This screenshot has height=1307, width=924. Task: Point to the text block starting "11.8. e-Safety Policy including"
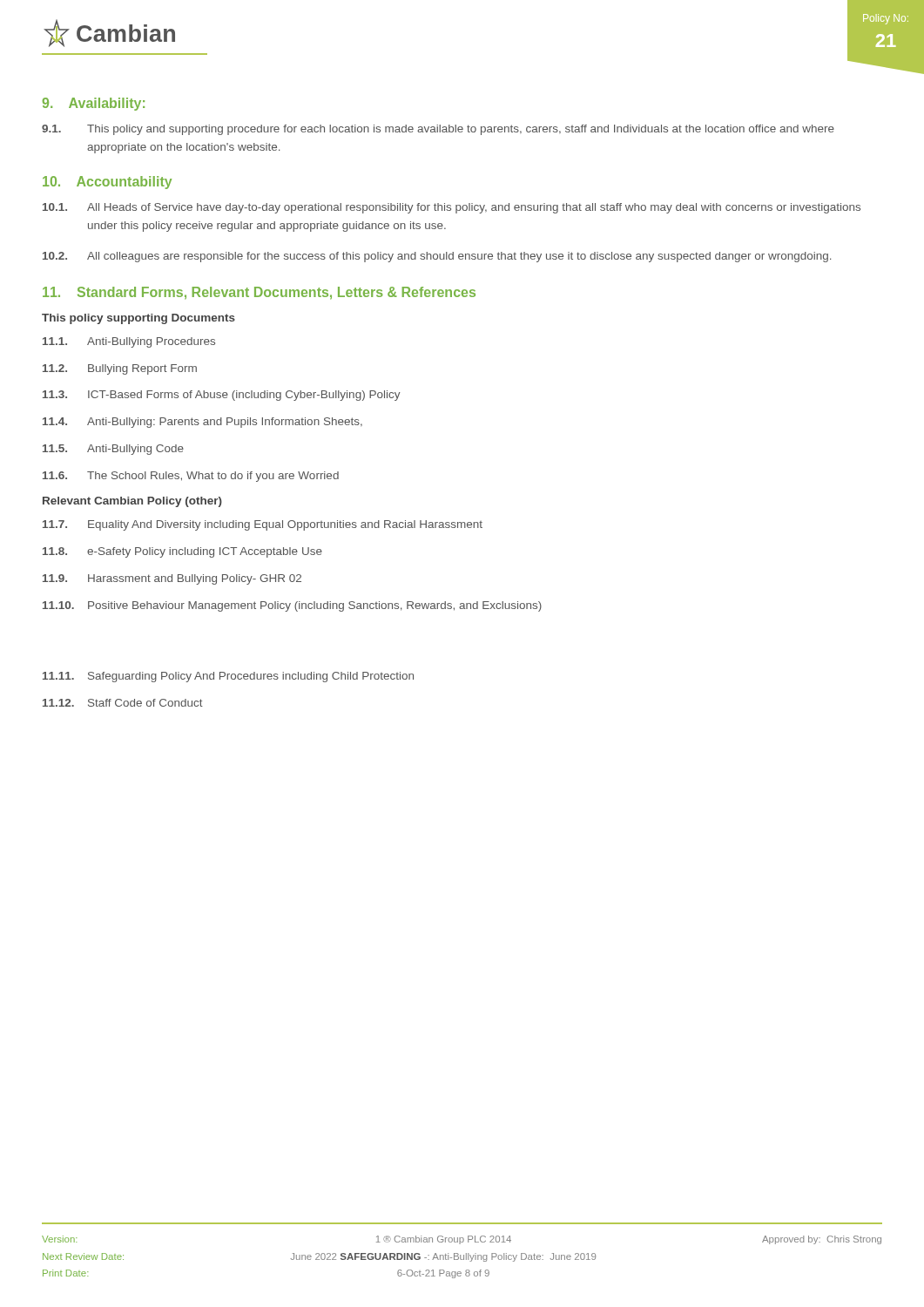[x=182, y=552]
